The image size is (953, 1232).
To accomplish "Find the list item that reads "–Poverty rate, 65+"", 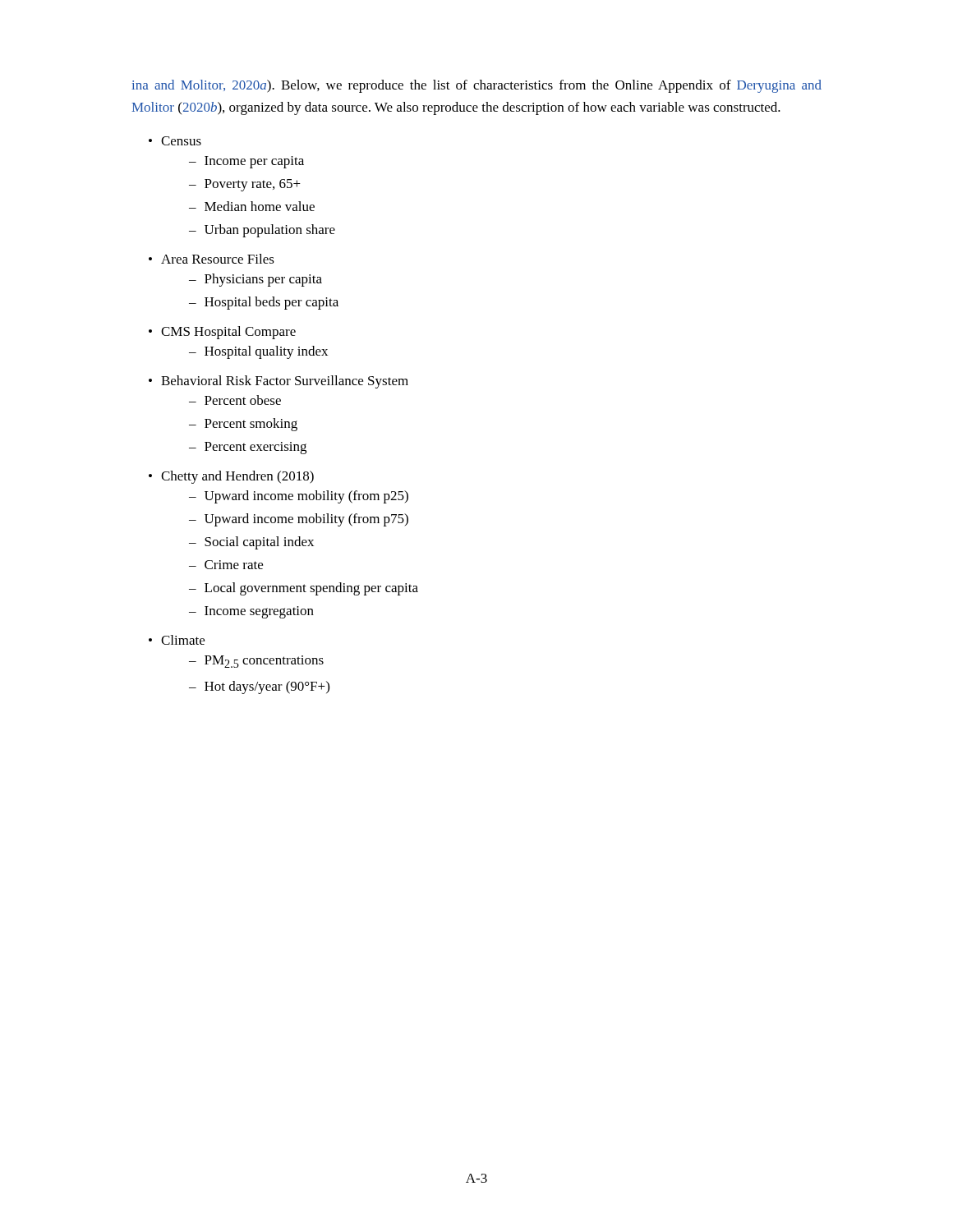I will click(x=245, y=184).
